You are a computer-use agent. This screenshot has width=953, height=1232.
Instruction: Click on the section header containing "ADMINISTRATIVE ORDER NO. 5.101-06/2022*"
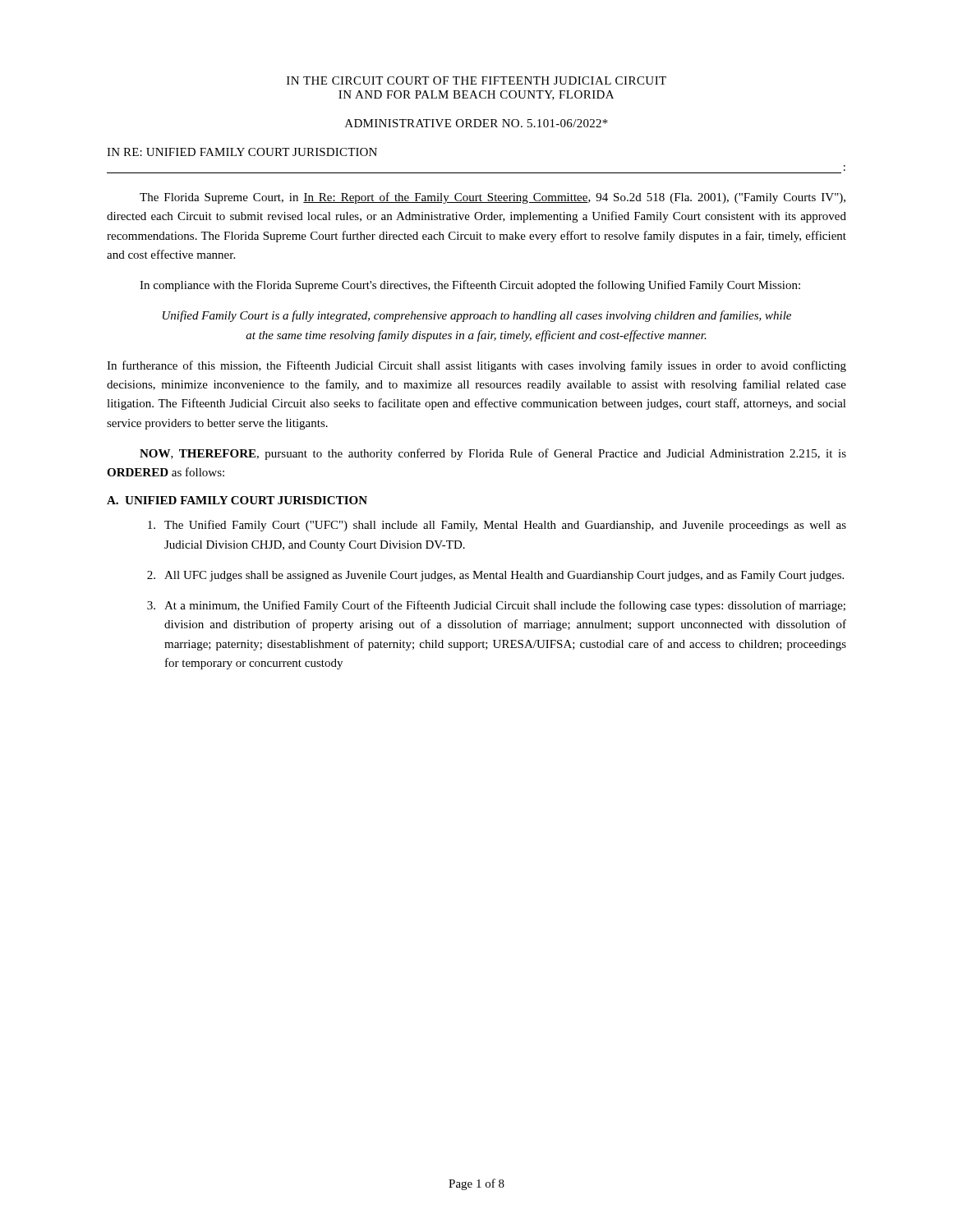pyautogui.click(x=476, y=123)
